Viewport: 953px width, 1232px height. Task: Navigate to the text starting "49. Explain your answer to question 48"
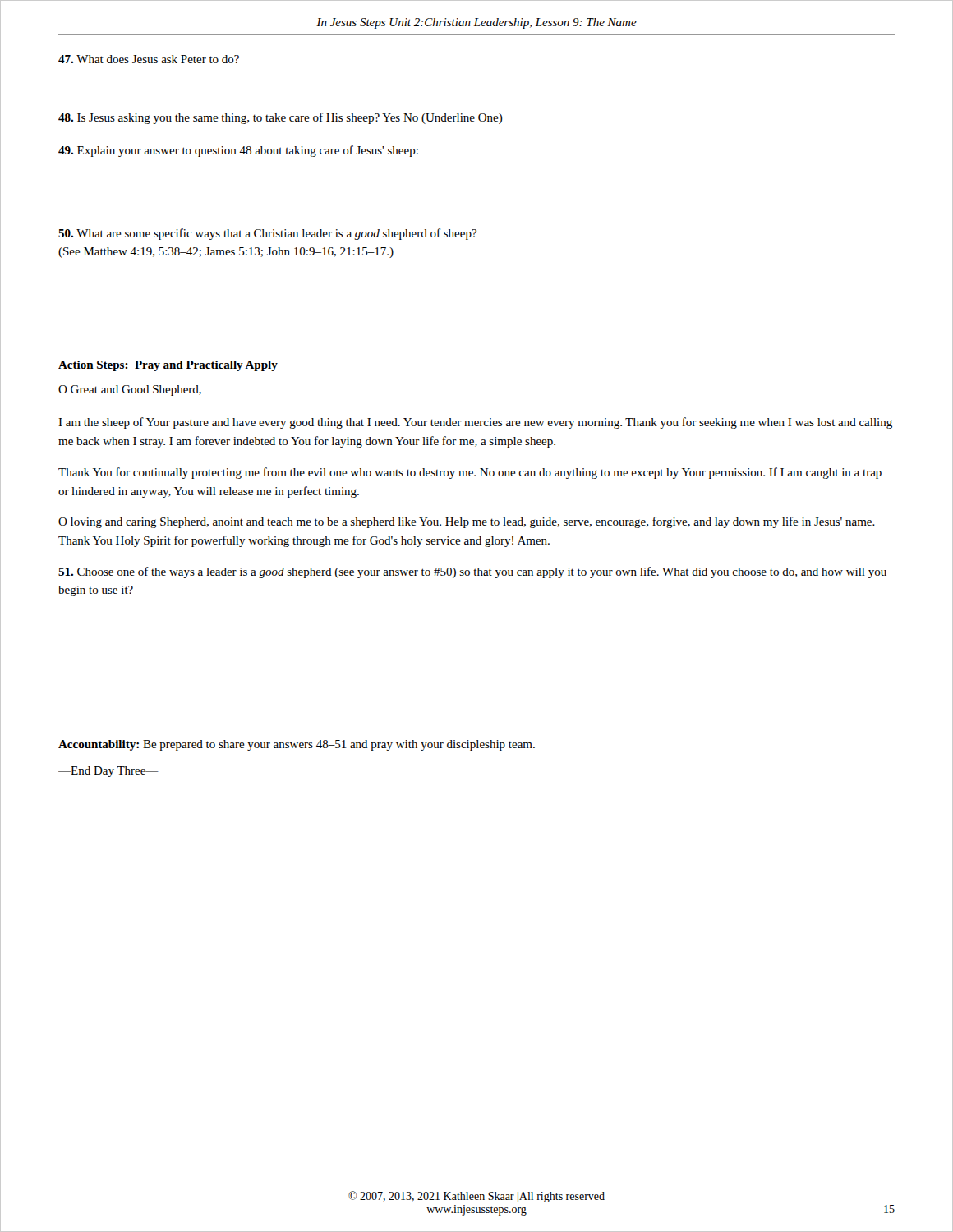(x=238, y=151)
